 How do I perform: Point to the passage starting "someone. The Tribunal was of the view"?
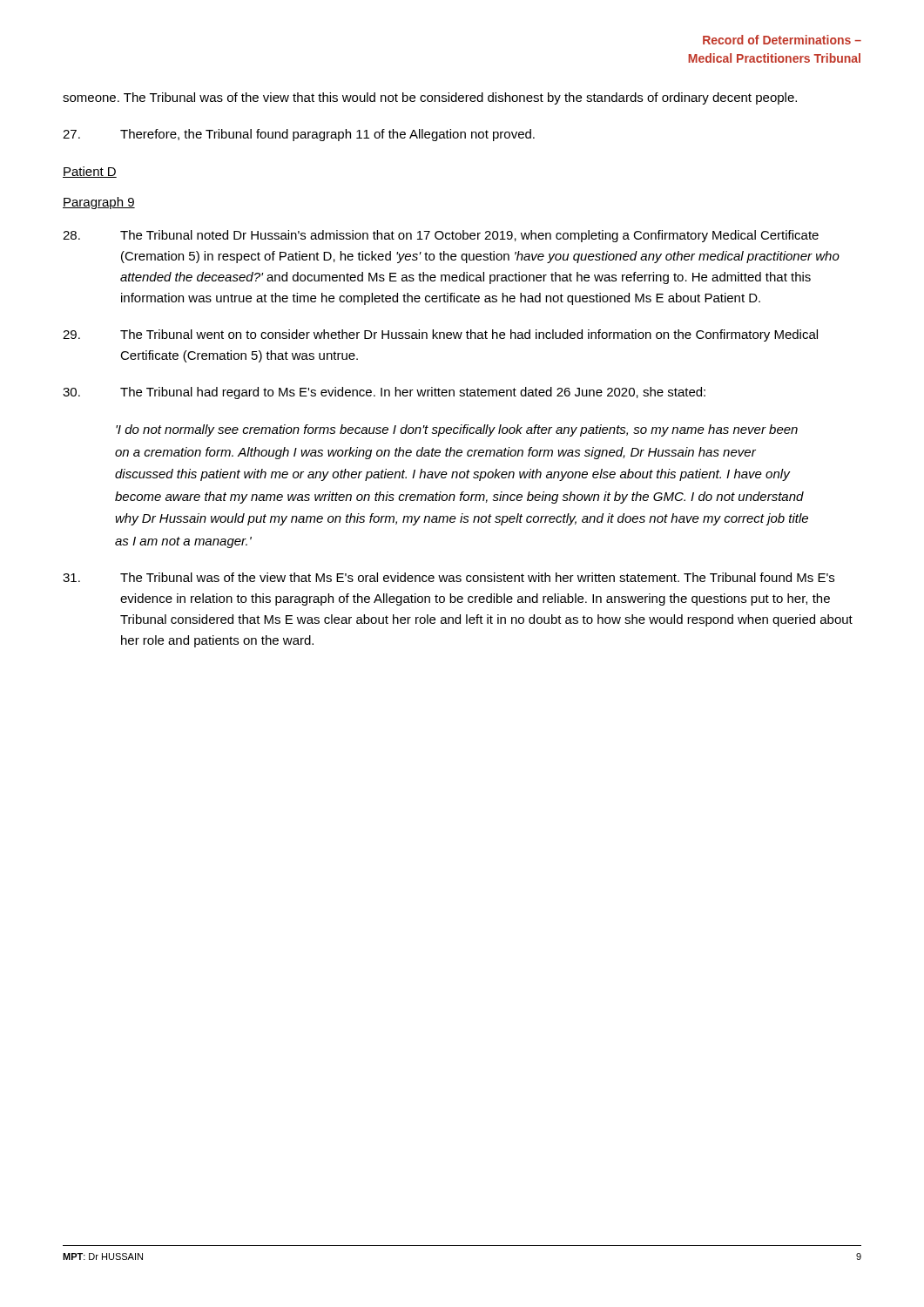[x=430, y=97]
